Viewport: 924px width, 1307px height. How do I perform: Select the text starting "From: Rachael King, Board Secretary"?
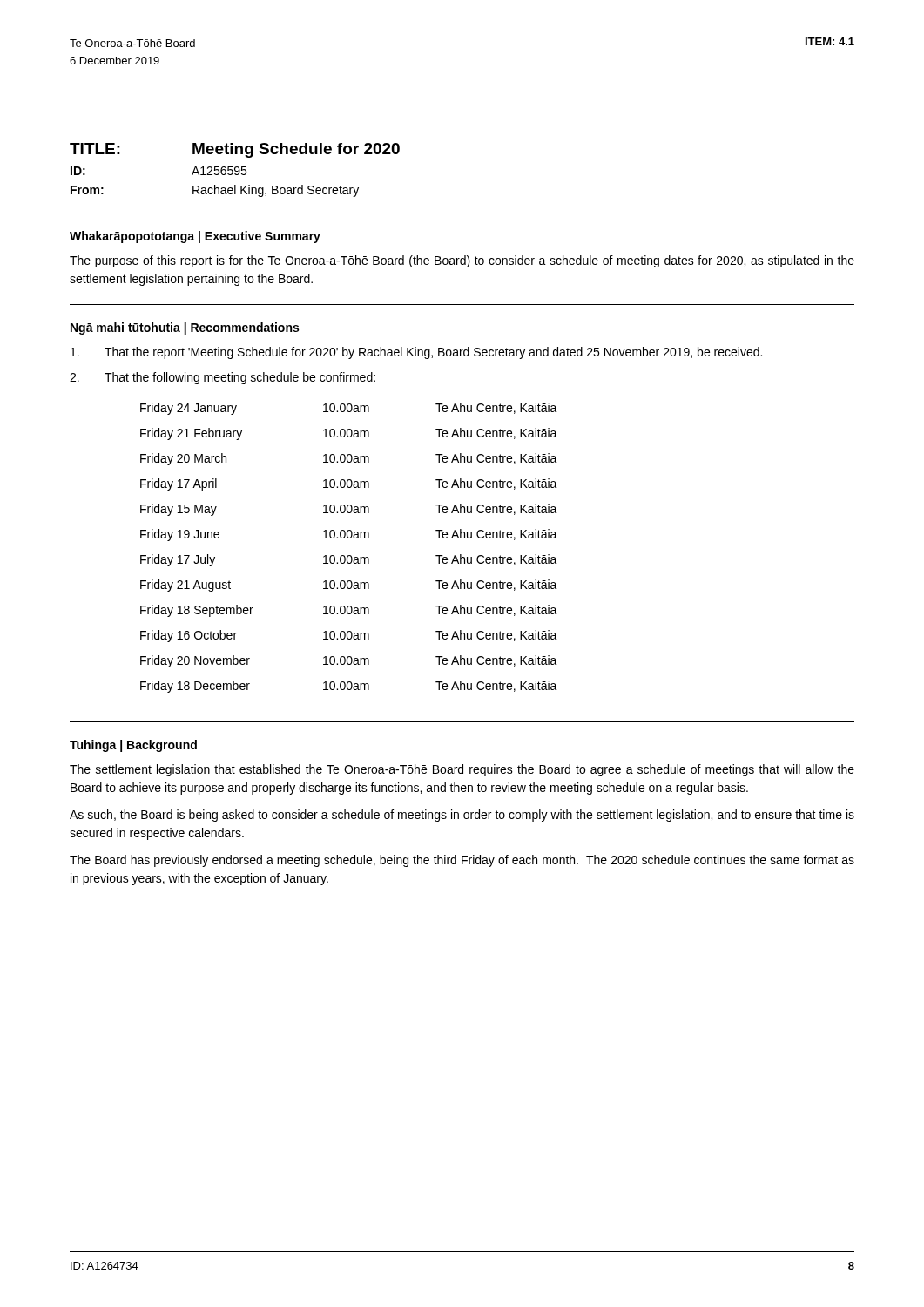(x=214, y=190)
